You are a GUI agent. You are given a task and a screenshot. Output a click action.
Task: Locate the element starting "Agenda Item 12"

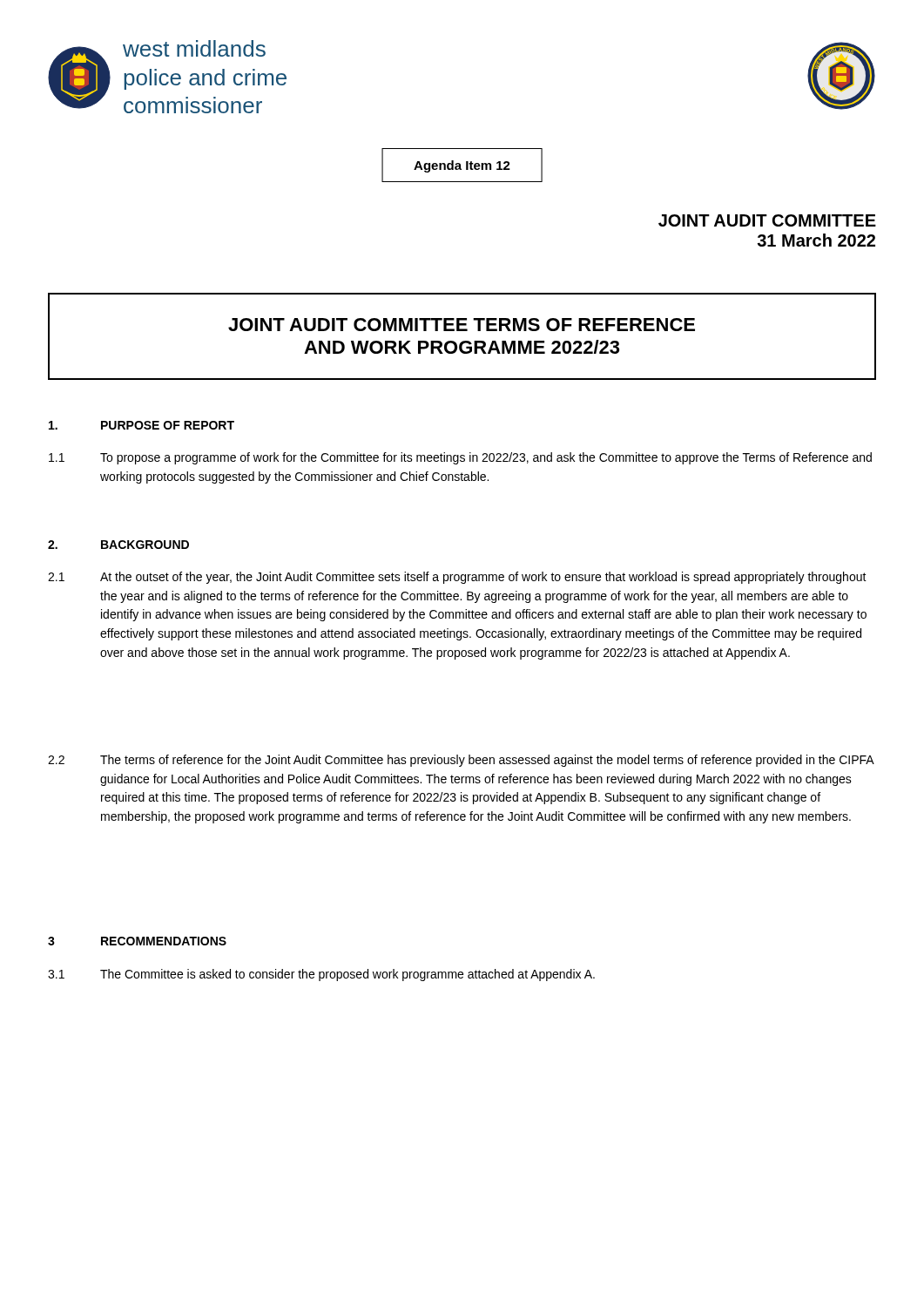tap(462, 165)
